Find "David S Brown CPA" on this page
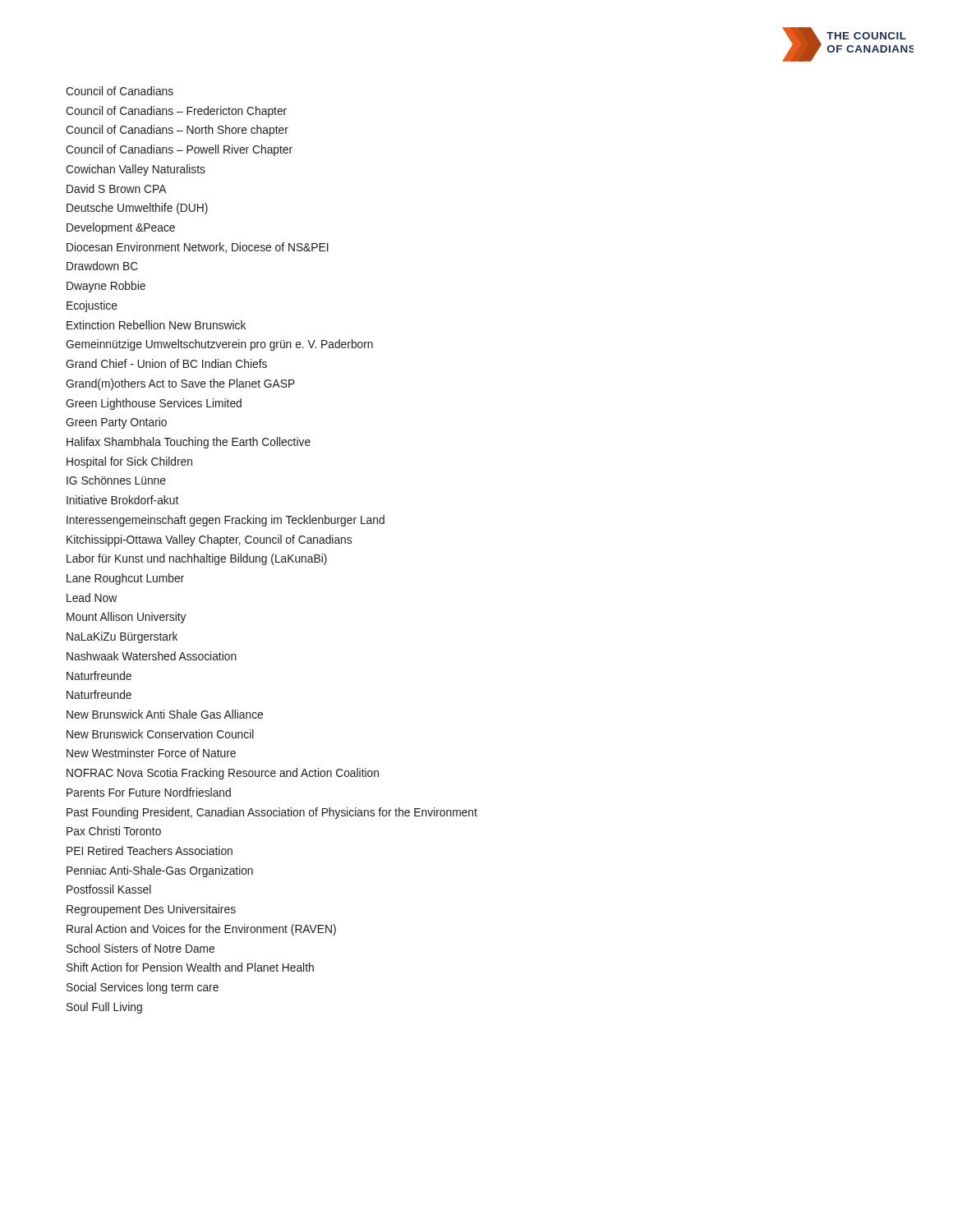The image size is (953, 1232). [116, 189]
